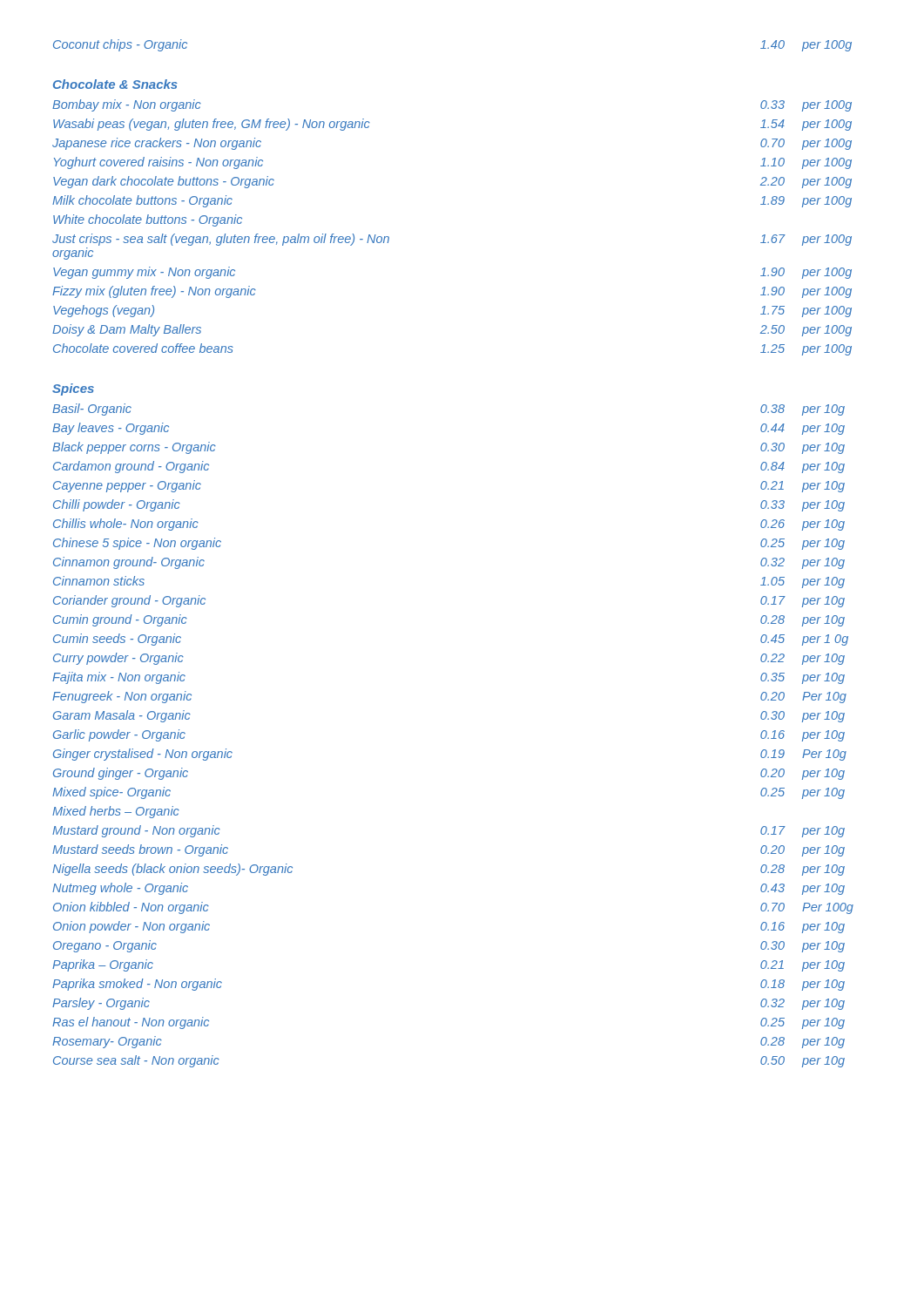Click where it says "Coriander ground - Organic 0.17 per 10g"
924x1307 pixels.
coord(135,601)
